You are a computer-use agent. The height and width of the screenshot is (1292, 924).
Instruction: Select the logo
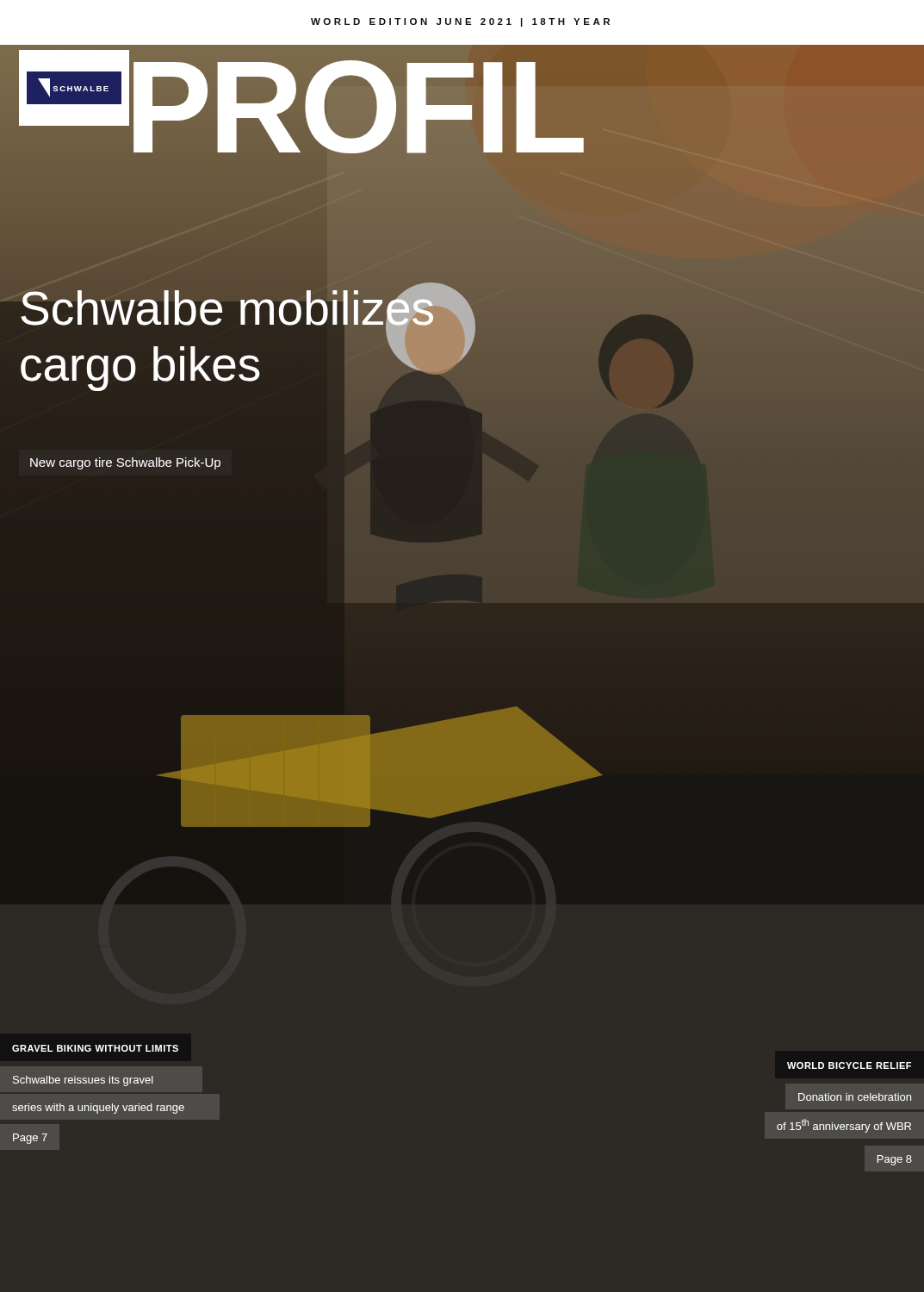pos(74,88)
